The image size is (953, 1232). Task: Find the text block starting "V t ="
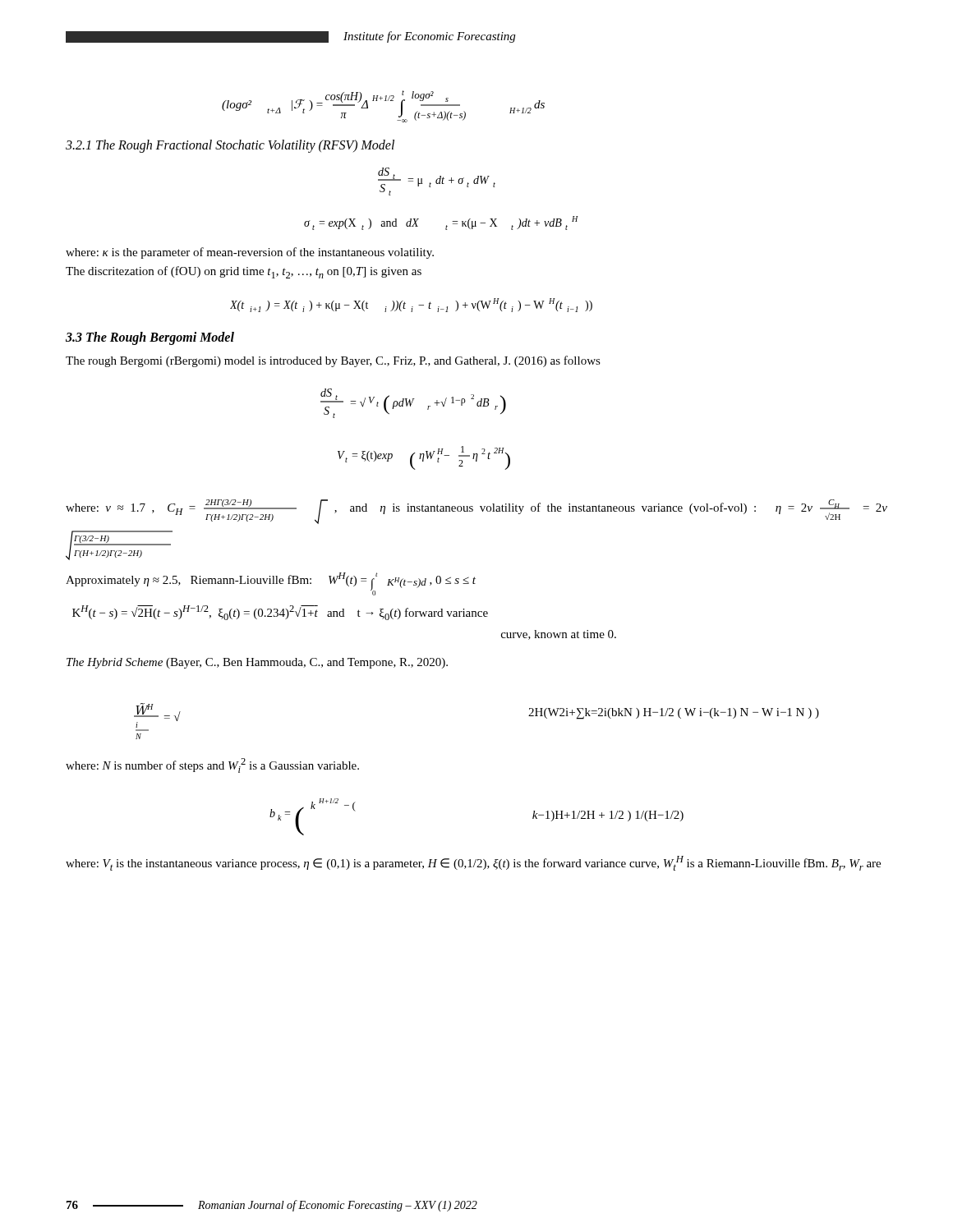pyautogui.click(x=476, y=457)
